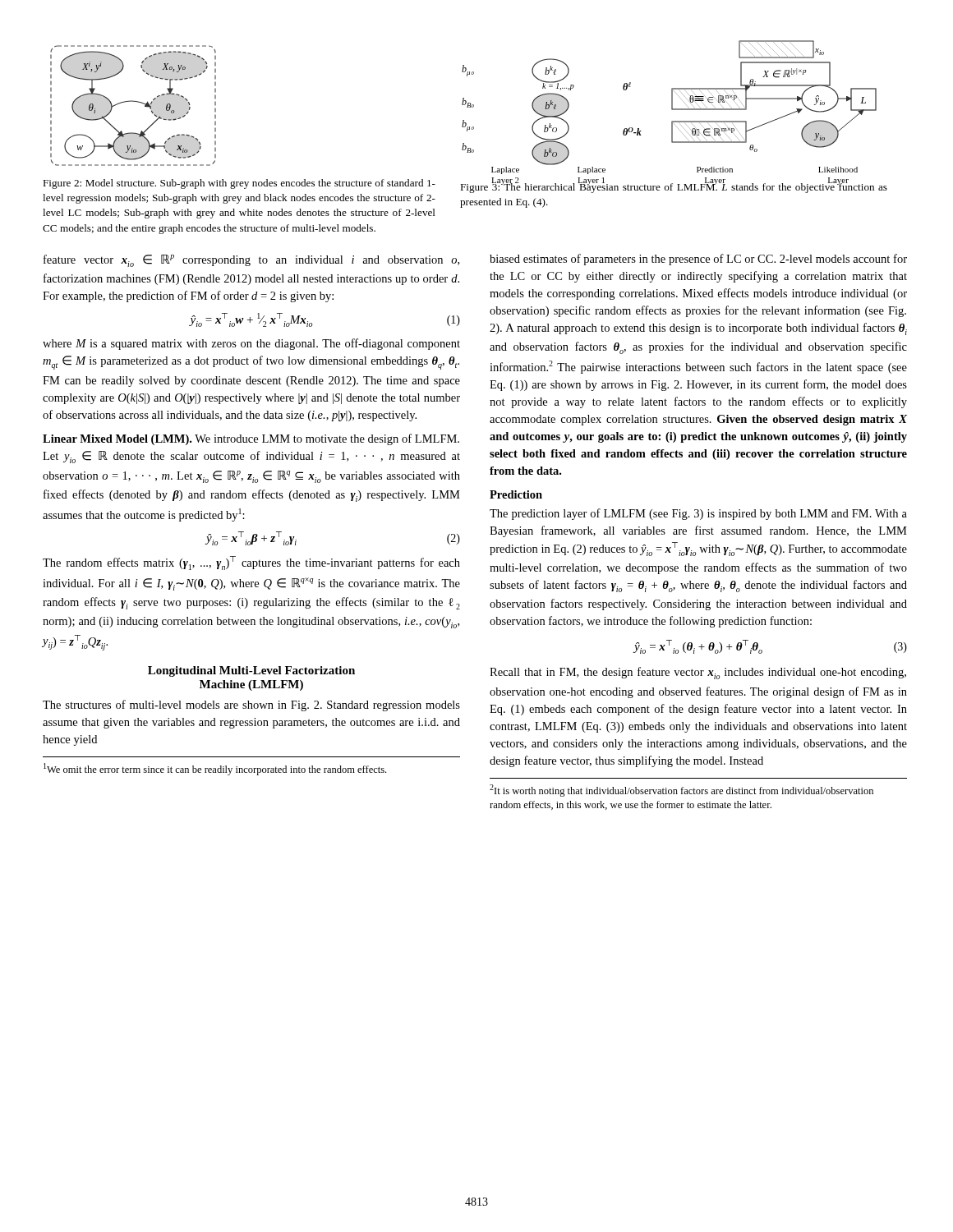Viewport: 953px width, 1232px height.
Task: Find the block starting "Recall that in FM, the"
Action: (698, 717)
